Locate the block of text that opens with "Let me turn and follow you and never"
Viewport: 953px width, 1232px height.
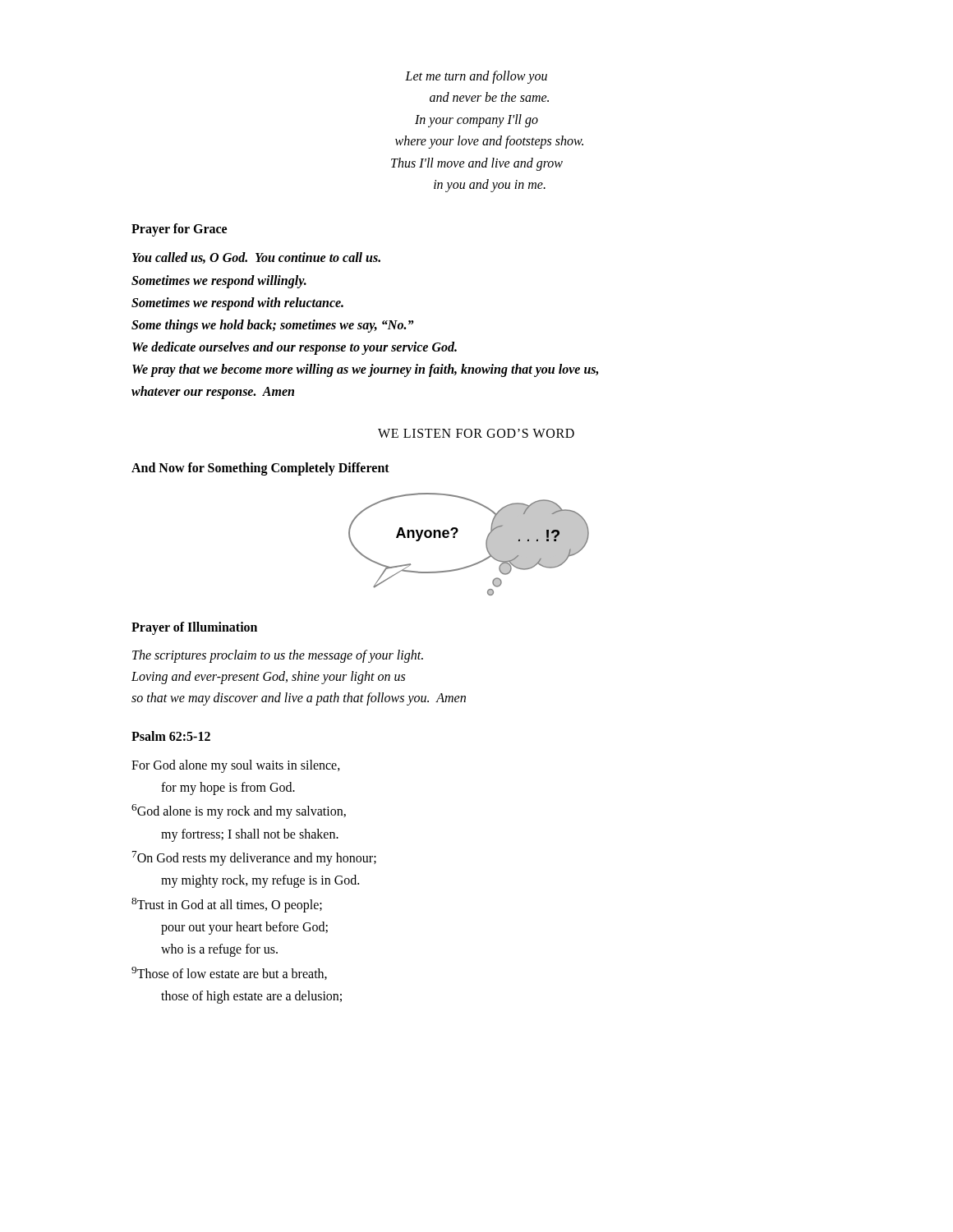pyautogui.click(x=476, y=130)
